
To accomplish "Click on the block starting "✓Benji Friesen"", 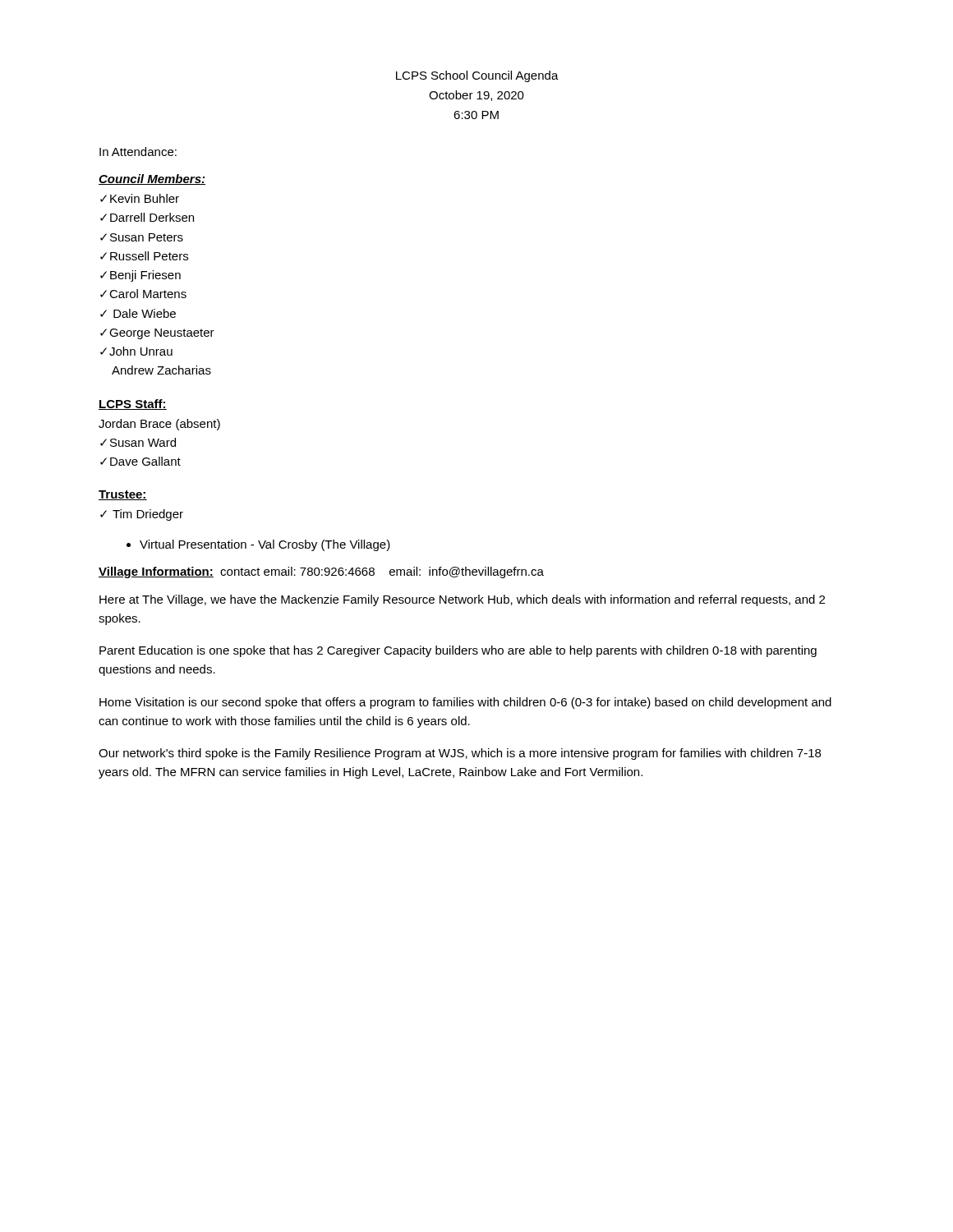I will click(140, 275).
